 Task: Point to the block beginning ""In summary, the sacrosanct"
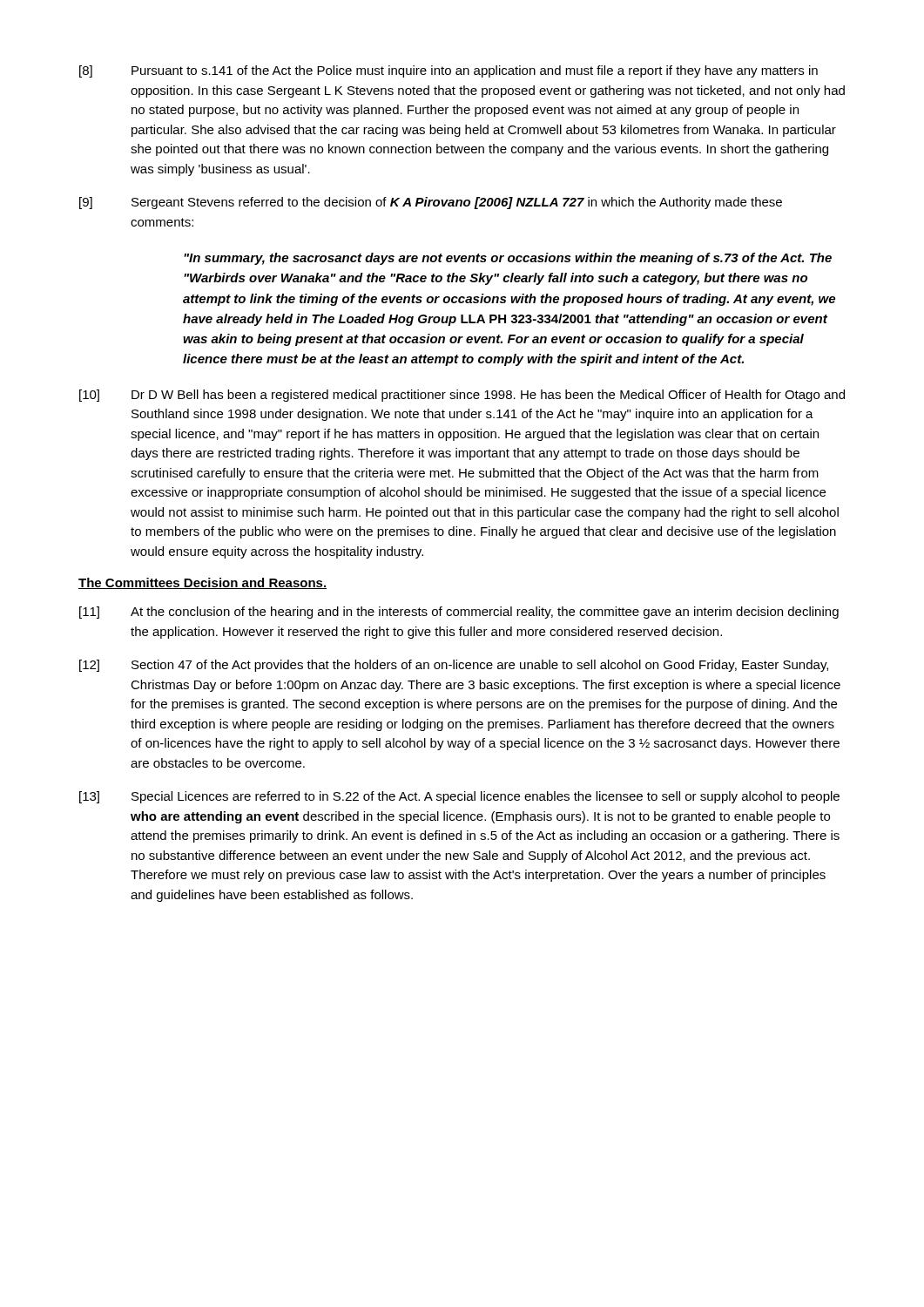(514, 308)
